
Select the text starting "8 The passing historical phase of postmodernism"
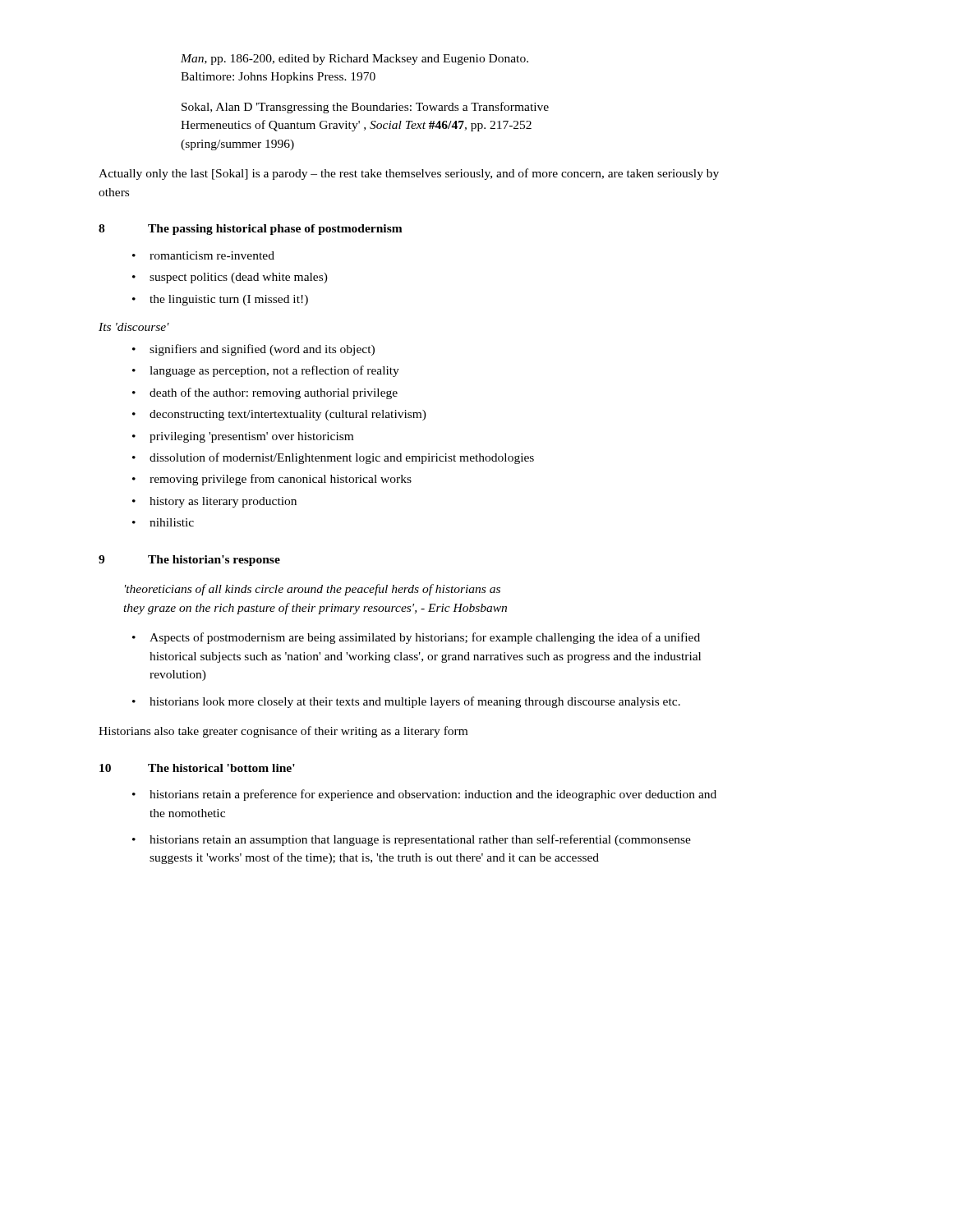pyautogui.click(x=250, y=229)
